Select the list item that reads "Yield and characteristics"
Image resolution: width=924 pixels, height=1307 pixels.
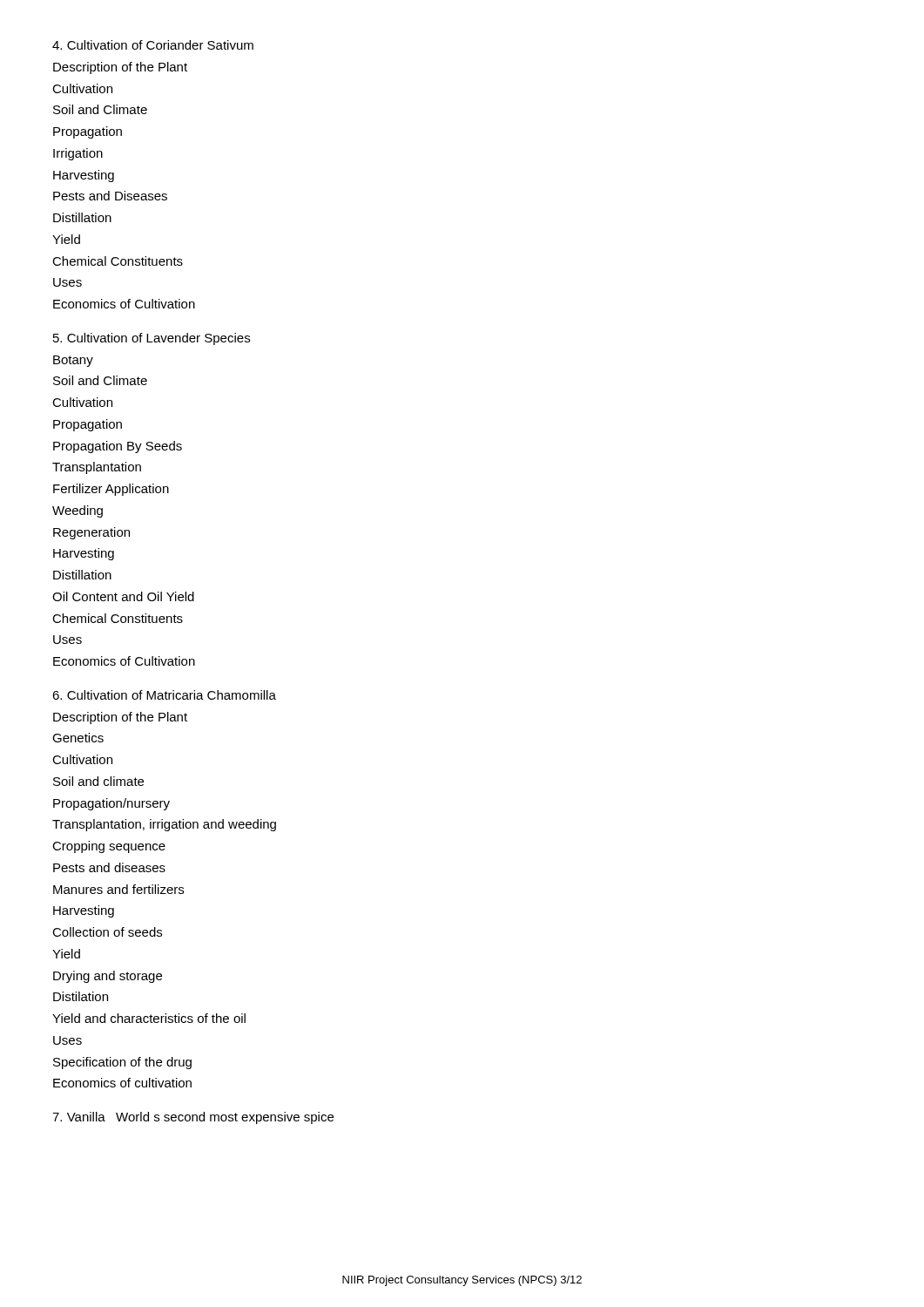149,1018
